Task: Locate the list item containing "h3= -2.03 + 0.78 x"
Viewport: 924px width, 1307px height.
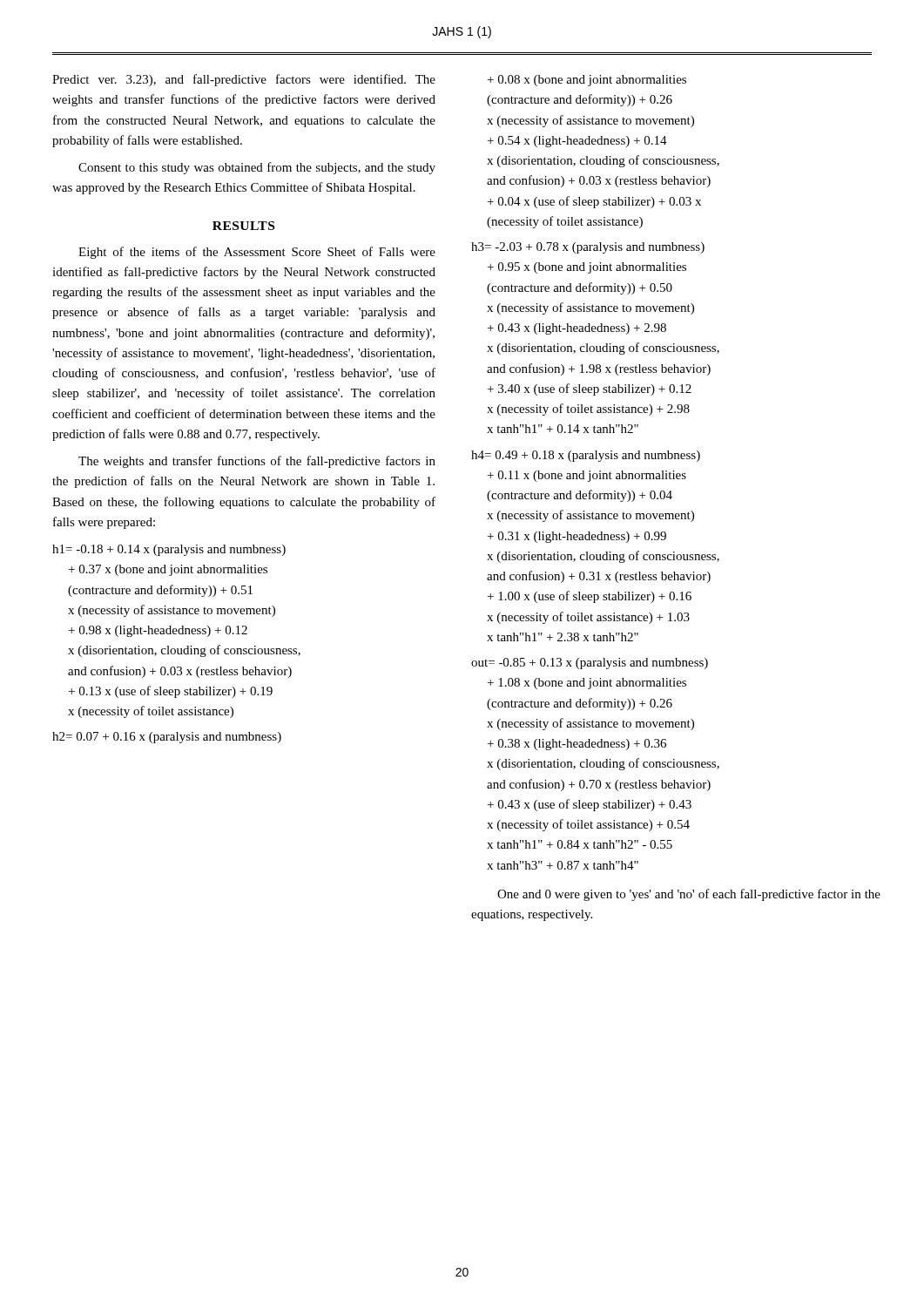Action: click(x=676, y=340)
